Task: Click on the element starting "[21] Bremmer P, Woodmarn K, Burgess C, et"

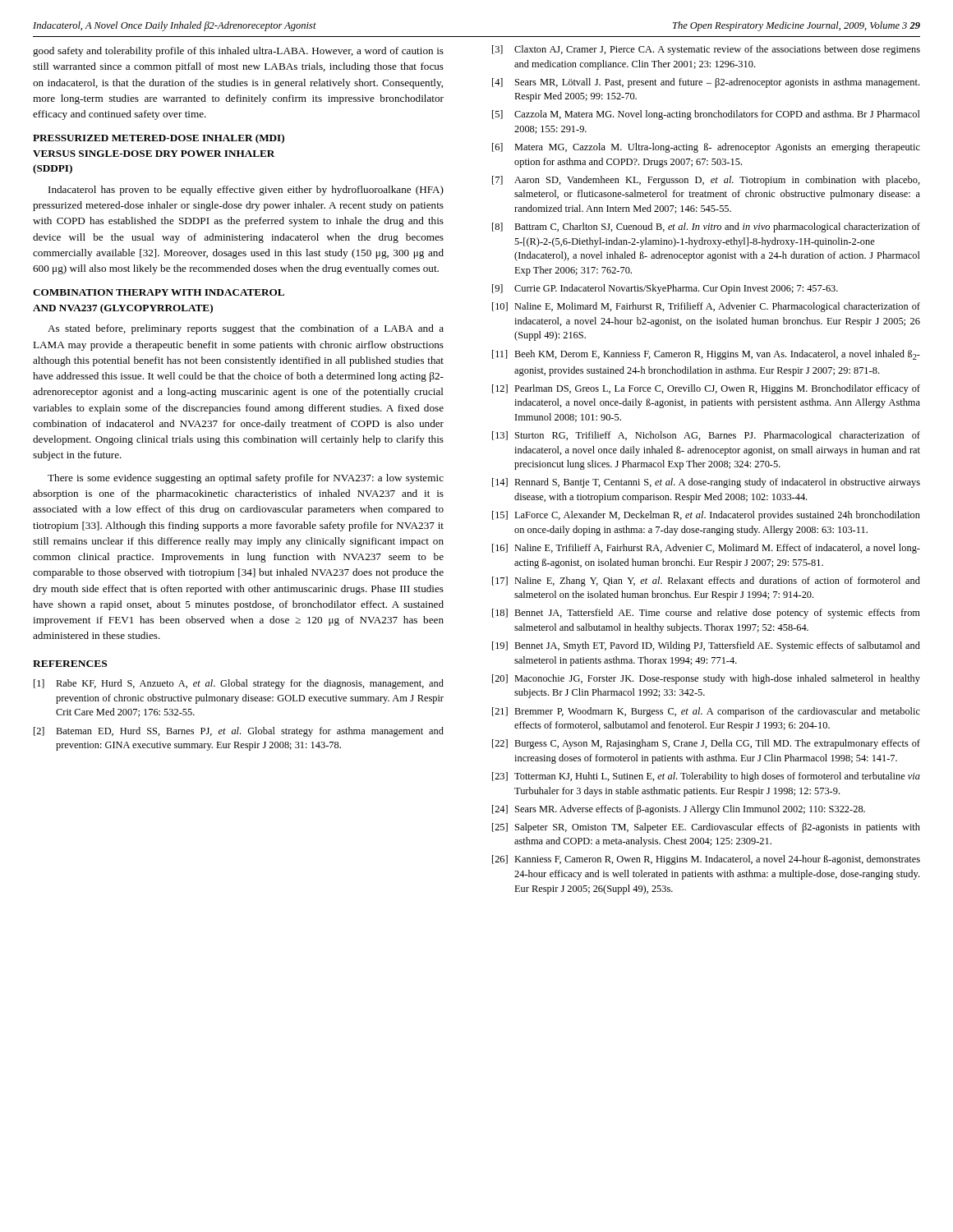Action: pyautogui.click(x=706, y=719)
